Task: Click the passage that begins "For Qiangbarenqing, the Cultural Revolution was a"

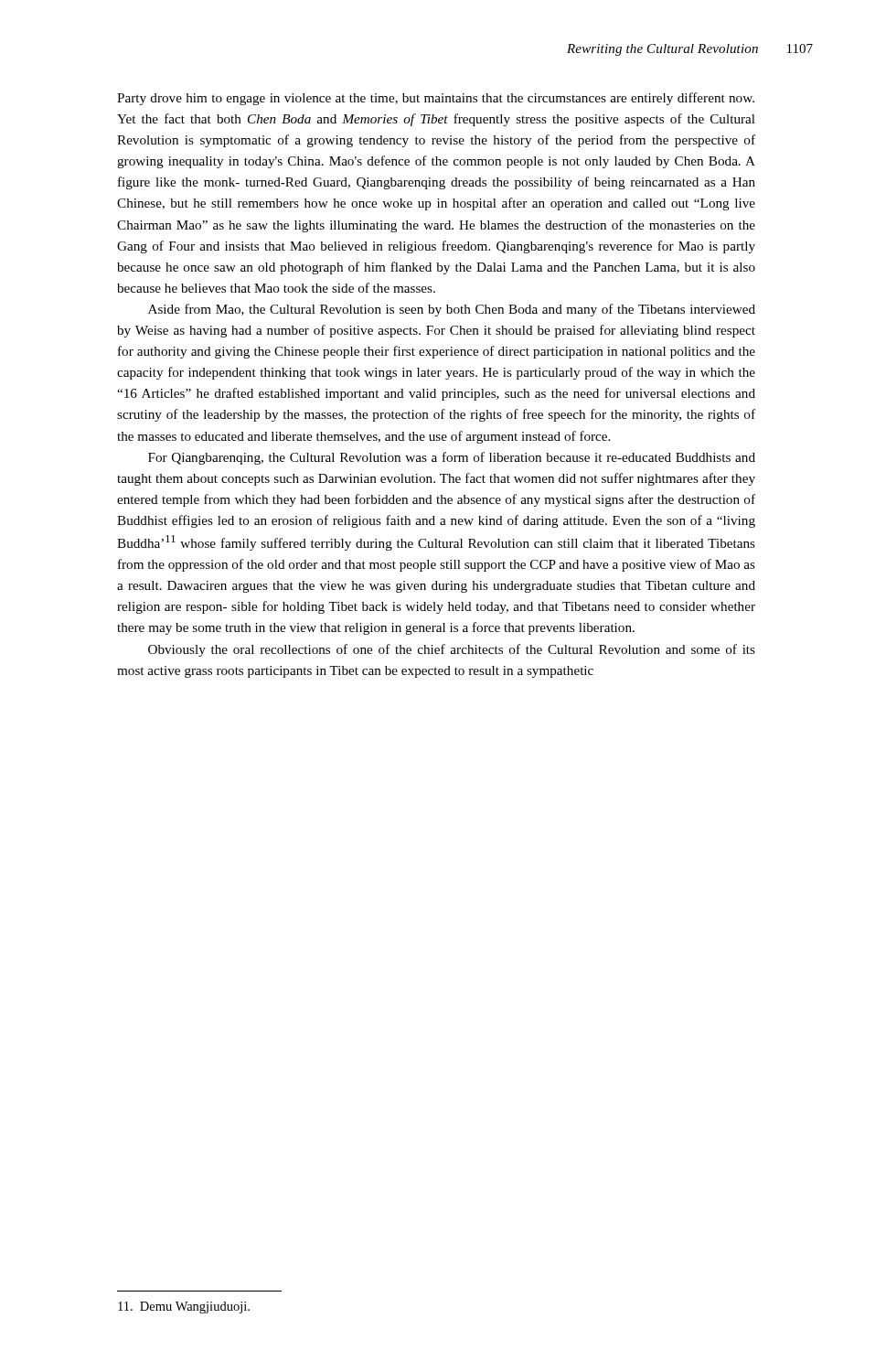Action: click(x=436, y=542)
